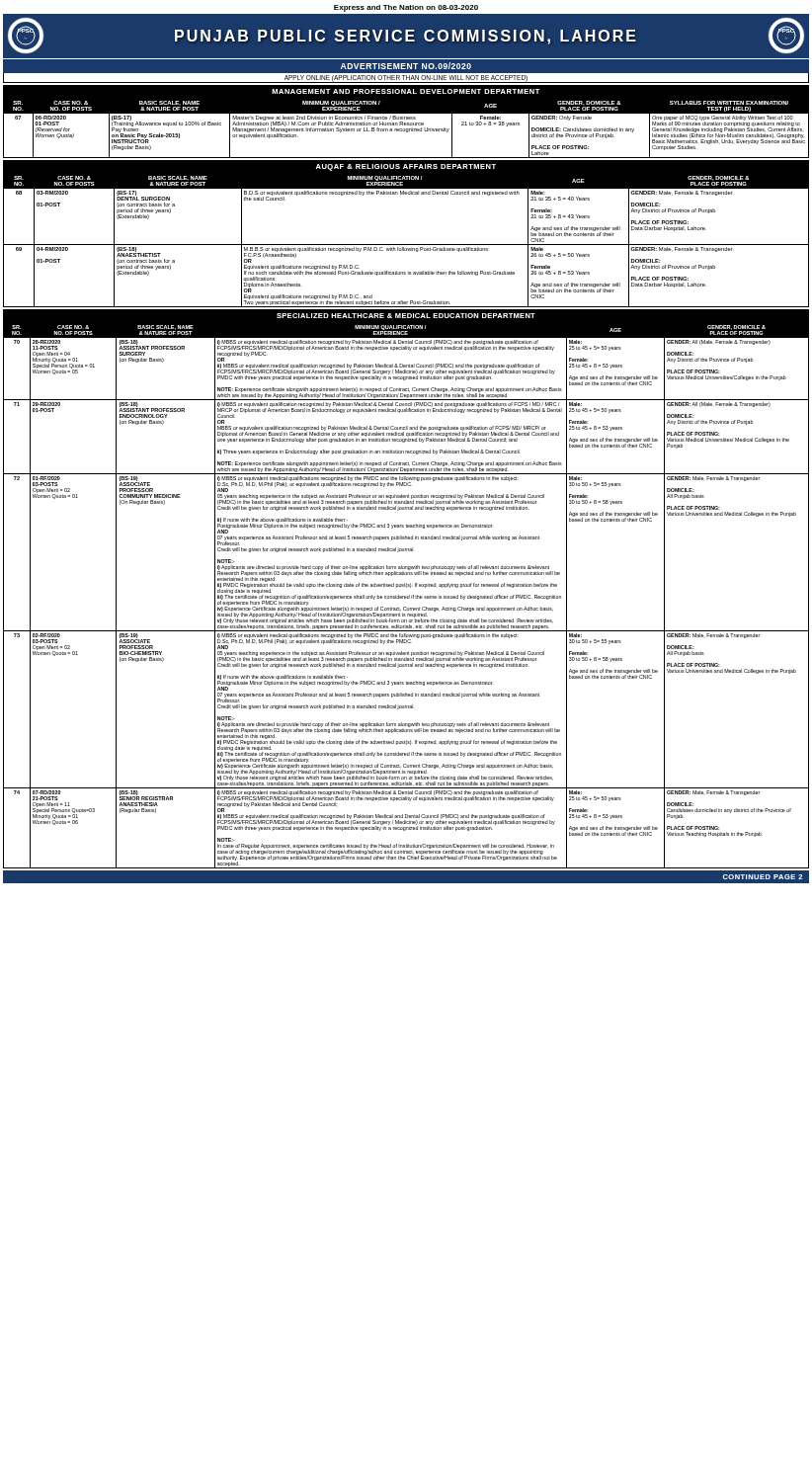Find "AUQAF & RELIGIOUS AFFAIRS DEPARTMENT" on this page
Viewport: 812px width, 1482px height.
point(406,166)
